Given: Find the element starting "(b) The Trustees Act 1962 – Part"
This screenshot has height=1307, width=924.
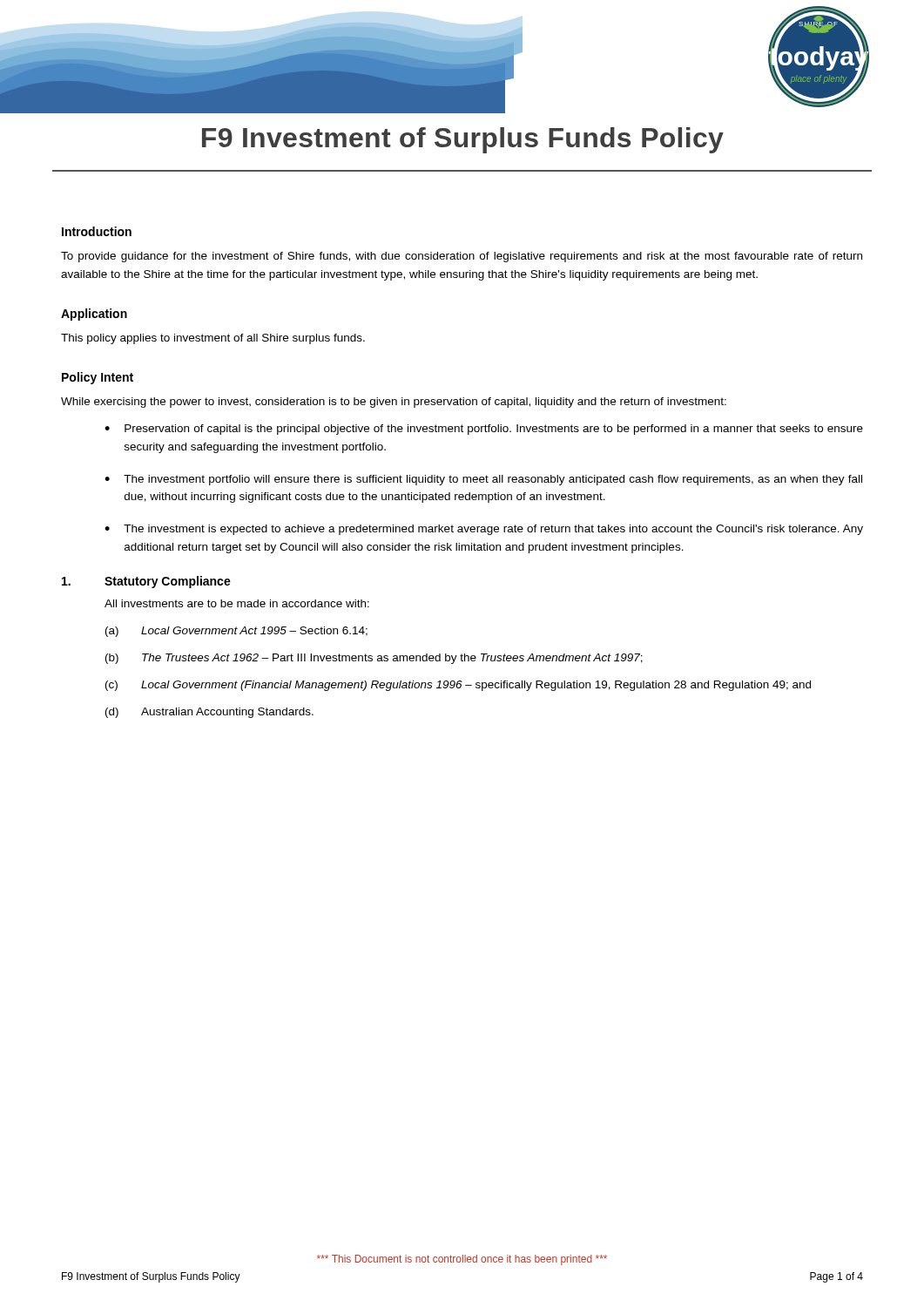Looking at the screenshot, I should tap(374, 658).
